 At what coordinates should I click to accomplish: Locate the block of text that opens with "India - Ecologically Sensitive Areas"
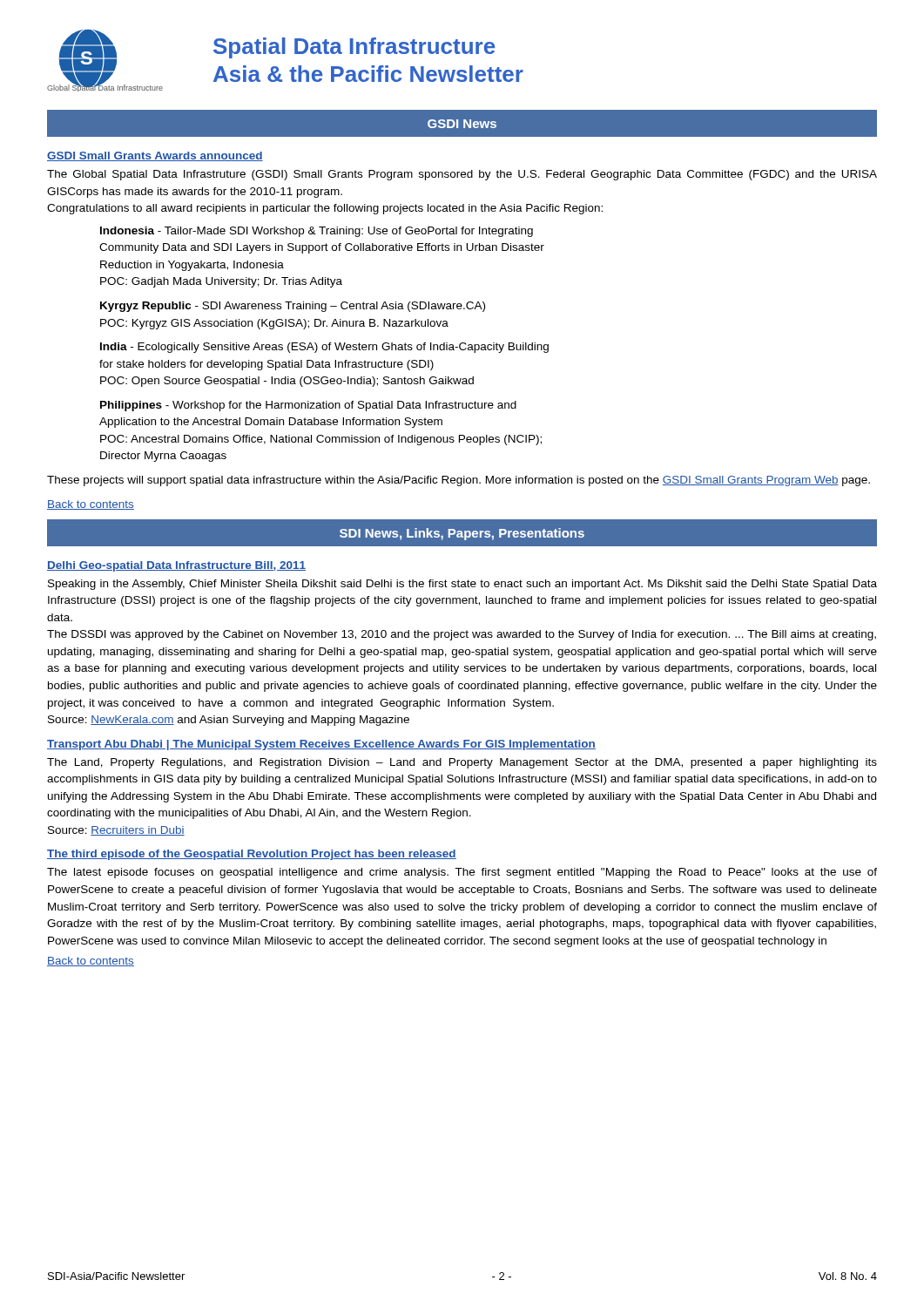point(324,363)
